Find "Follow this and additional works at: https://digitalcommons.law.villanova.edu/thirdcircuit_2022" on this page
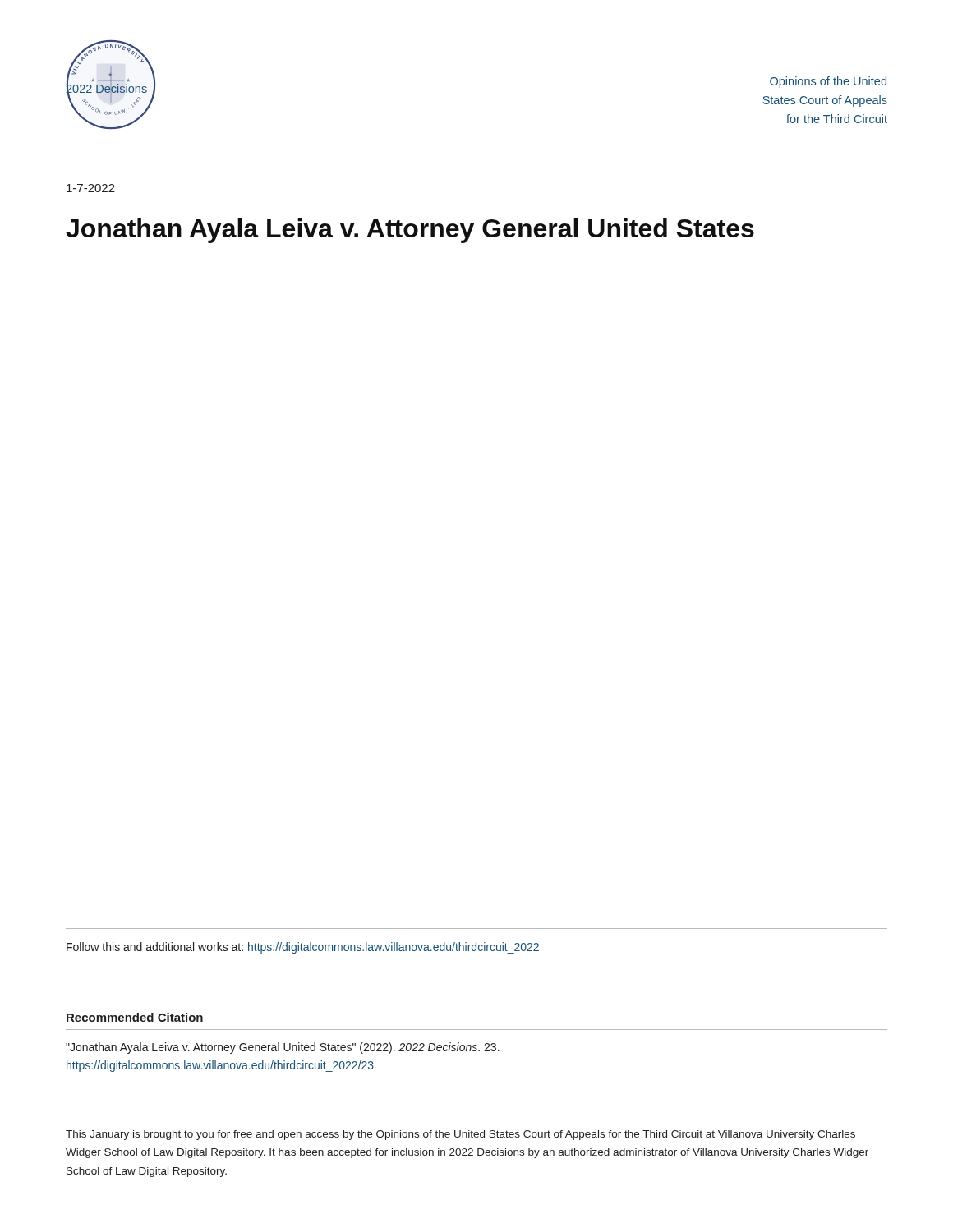Screen dimensions: 1232x953 (303, 947)
